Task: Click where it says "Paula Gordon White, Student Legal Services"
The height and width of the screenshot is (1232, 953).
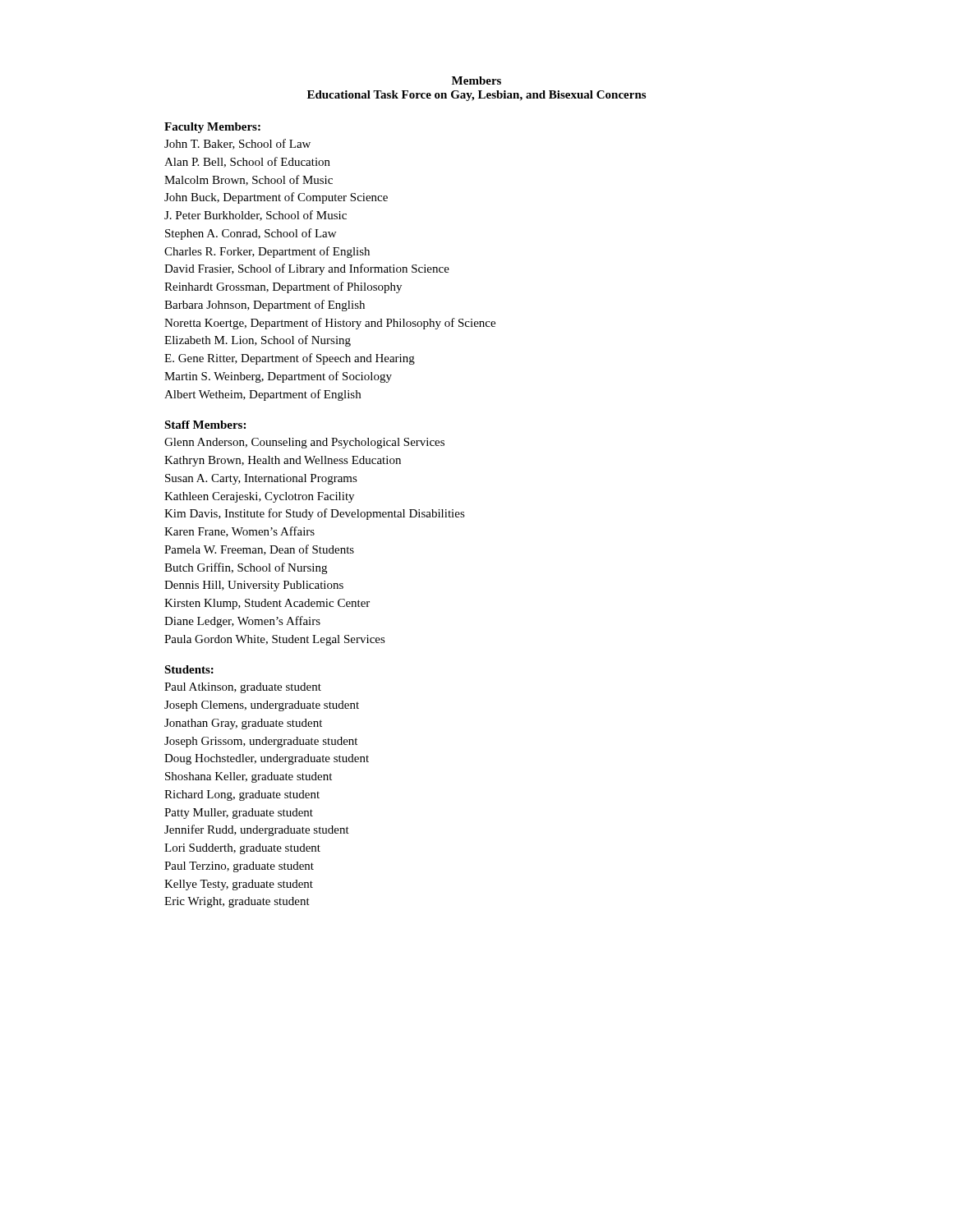Action: coord(275,639)
